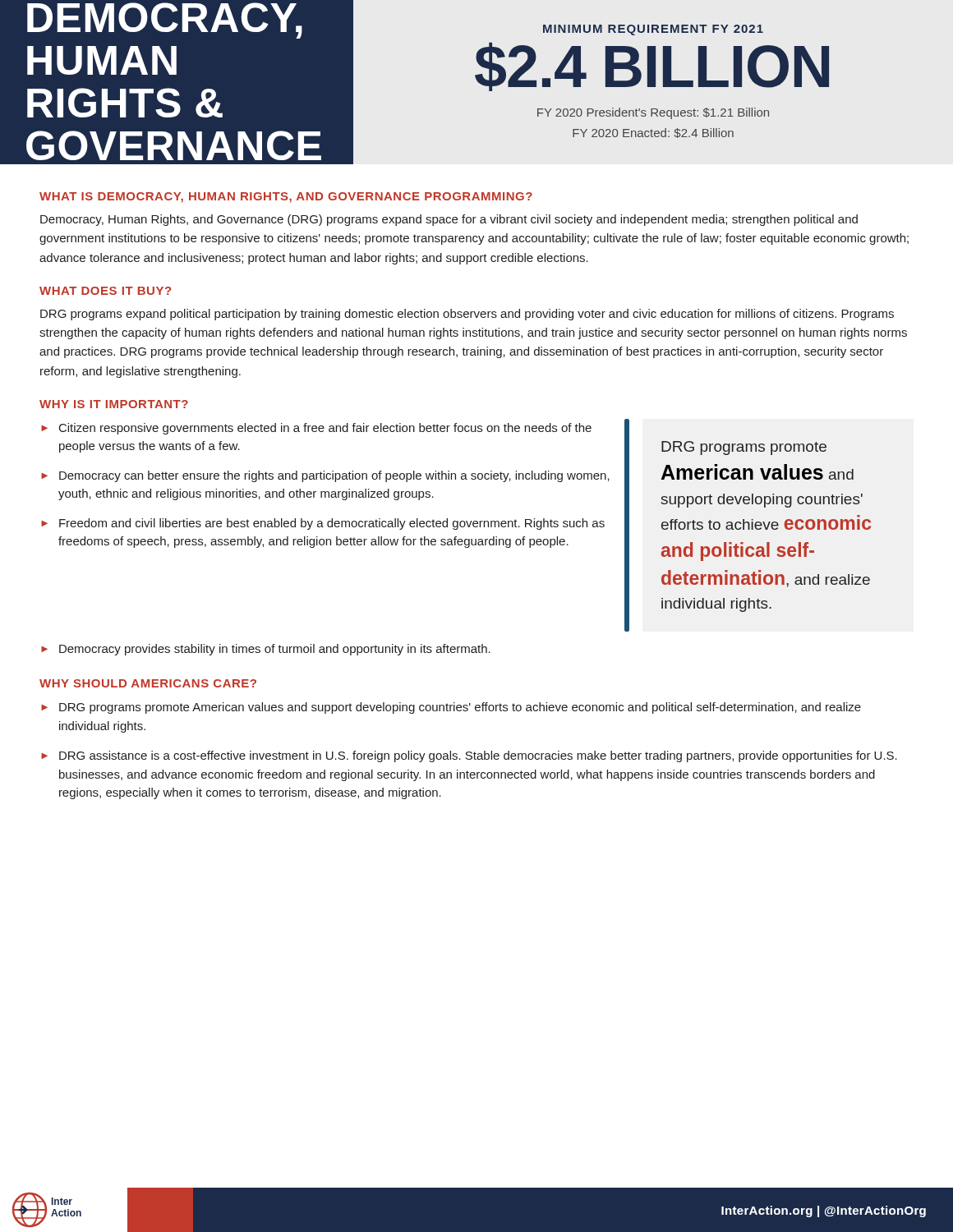Locate the title
Image resolution: width=953 pixels, height=1232 pixels.
177,82
